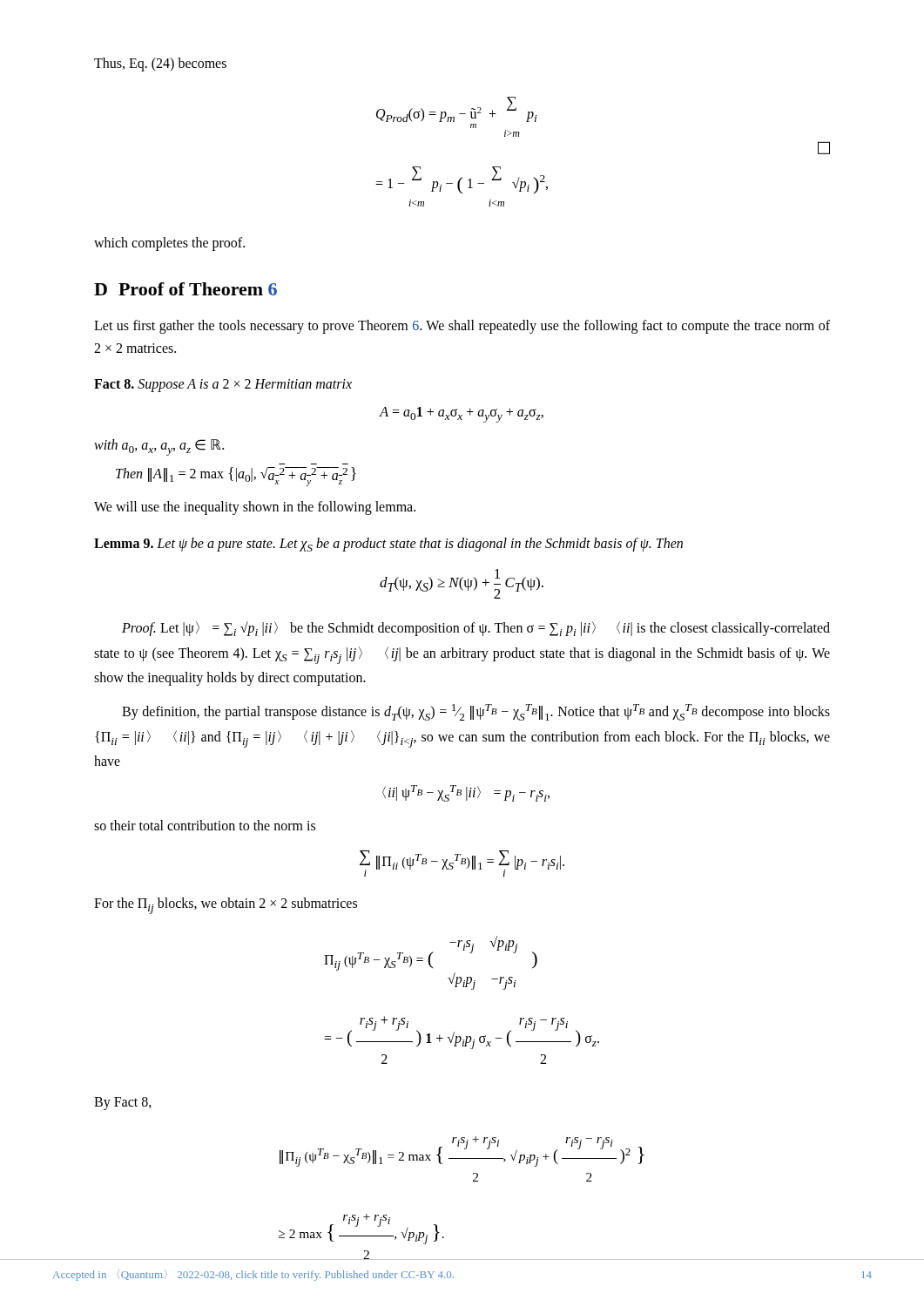This screenshot has height=1307, width=924.
Task: Point to the region starting "Let us first gather the tools"
Action: 462,337
